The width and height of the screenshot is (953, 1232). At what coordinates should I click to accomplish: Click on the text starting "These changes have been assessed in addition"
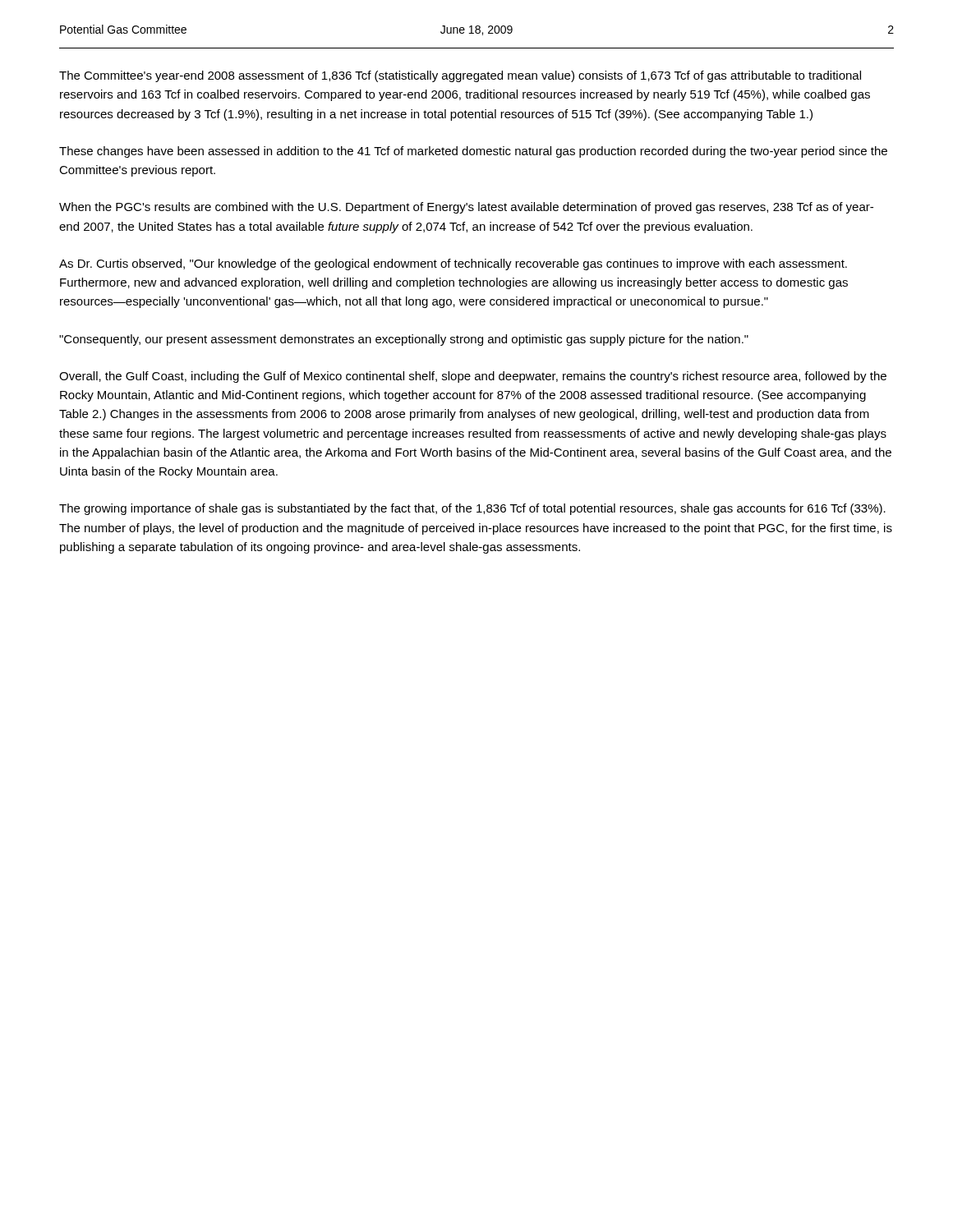pyautogui.click(x=473, y=160)
